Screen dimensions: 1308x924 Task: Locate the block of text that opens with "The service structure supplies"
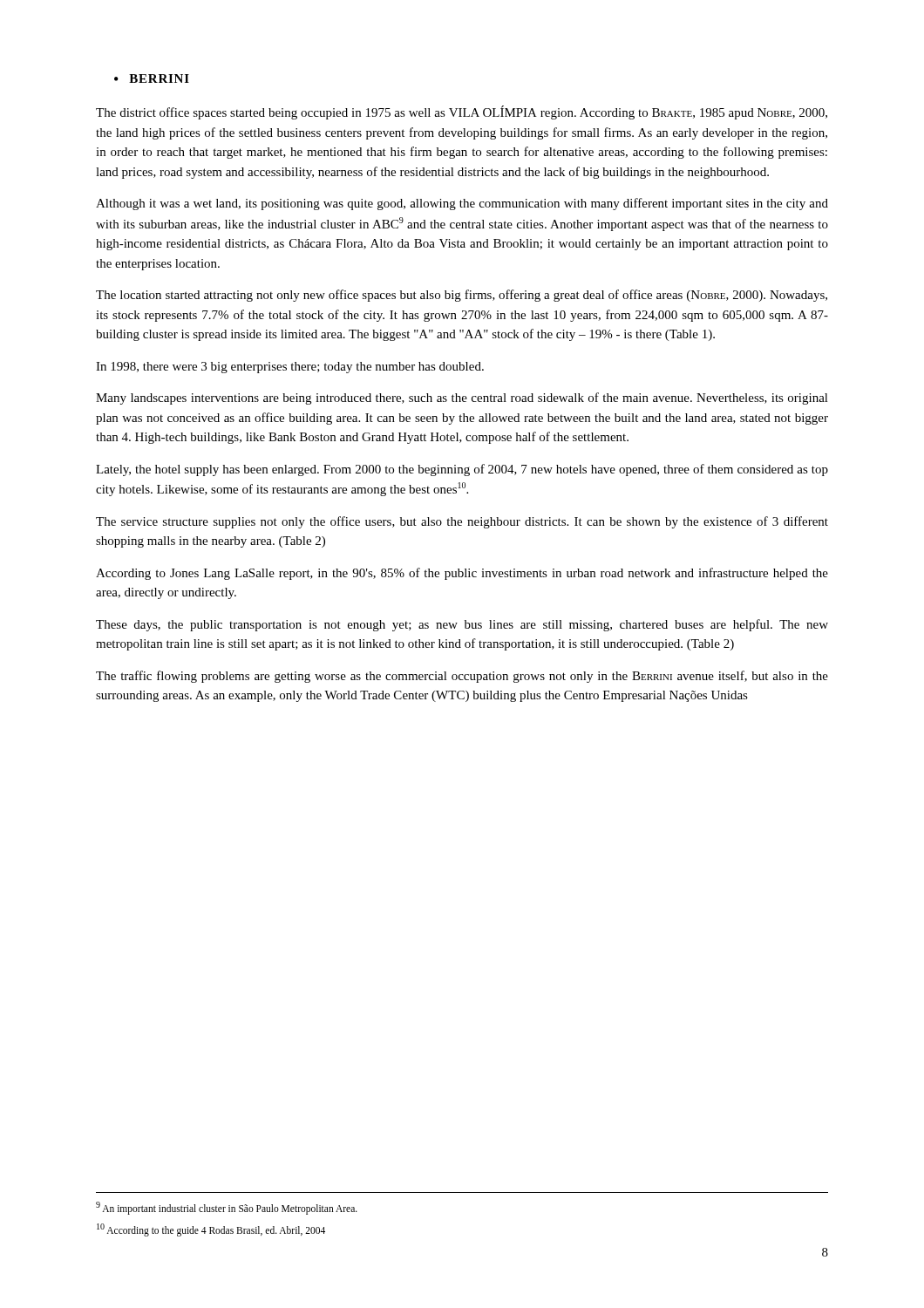(462, 531)
